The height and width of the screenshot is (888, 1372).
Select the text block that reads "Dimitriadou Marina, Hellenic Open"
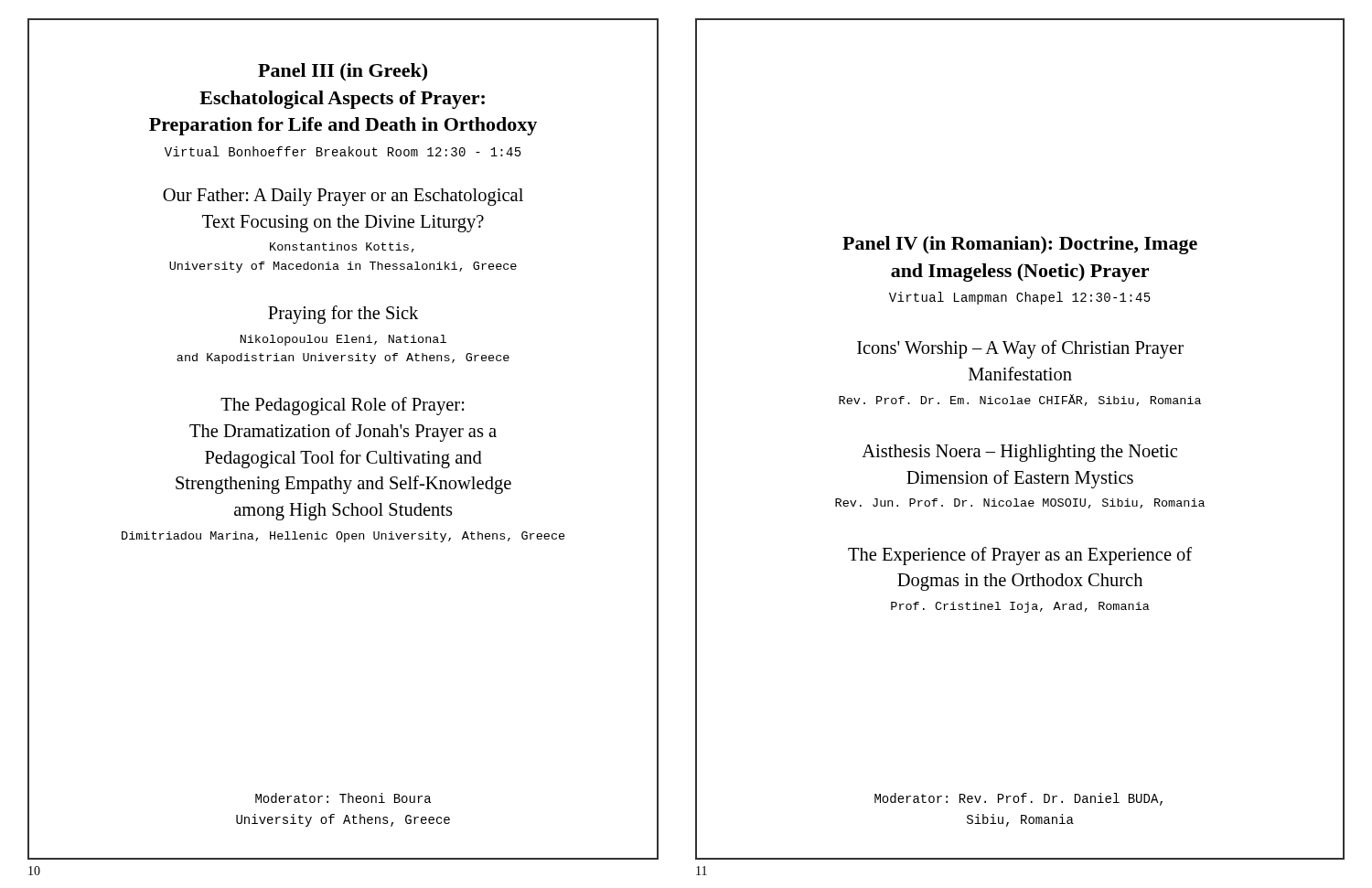pos(343,536)
